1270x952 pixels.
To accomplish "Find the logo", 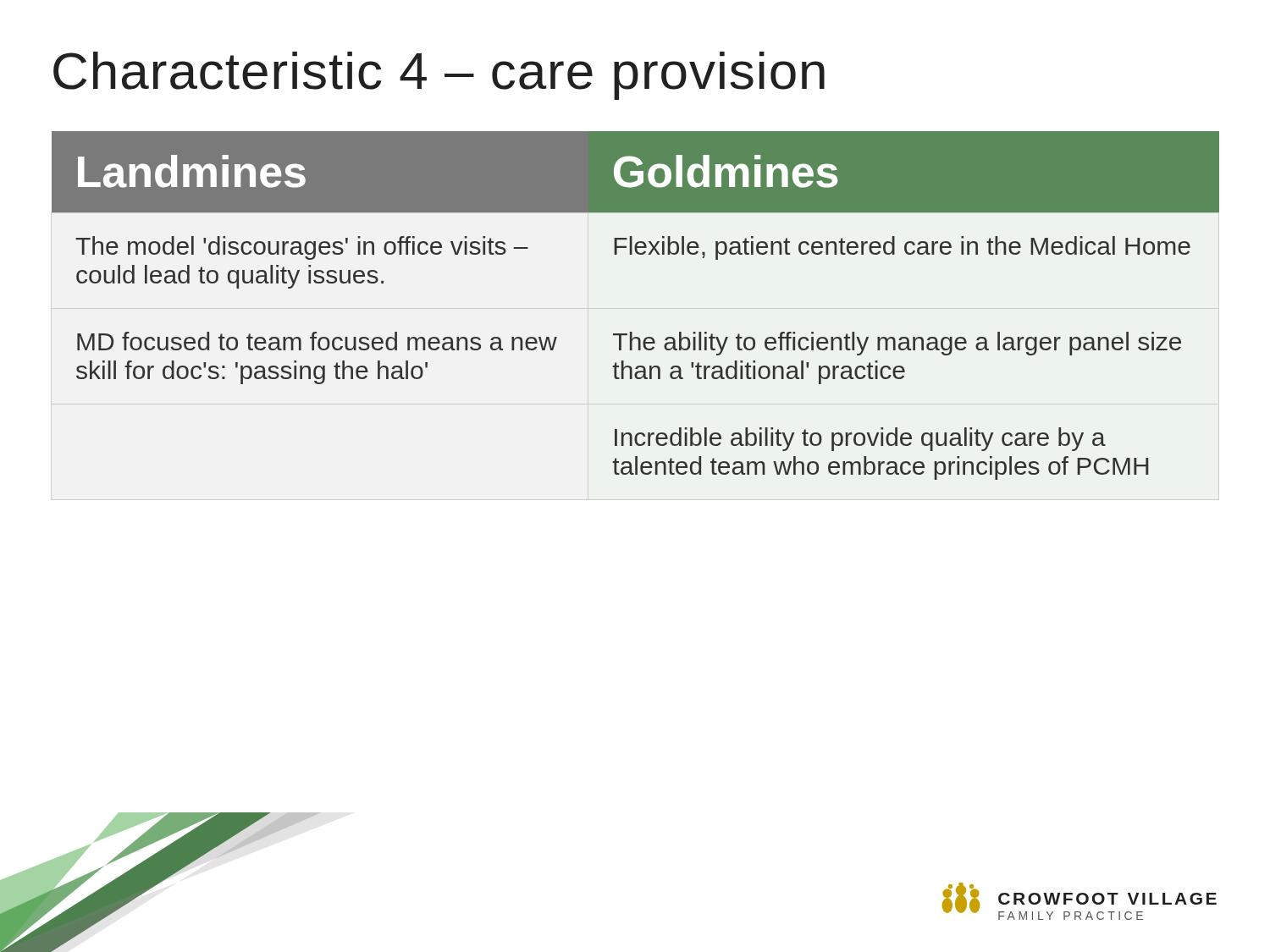I will (x=1079, y=905).
